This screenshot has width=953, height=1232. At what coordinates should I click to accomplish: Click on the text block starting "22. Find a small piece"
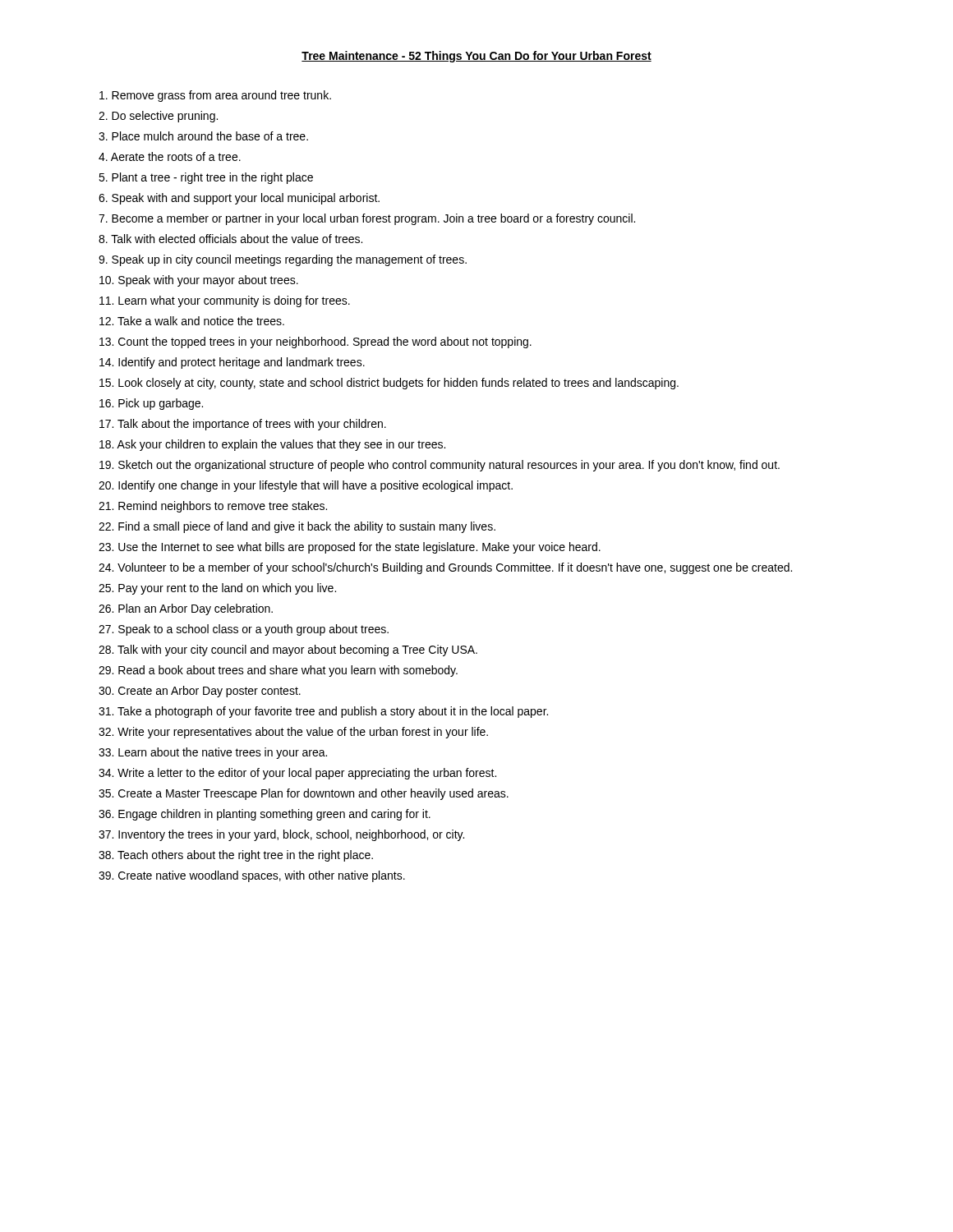[x=297, y=526]
